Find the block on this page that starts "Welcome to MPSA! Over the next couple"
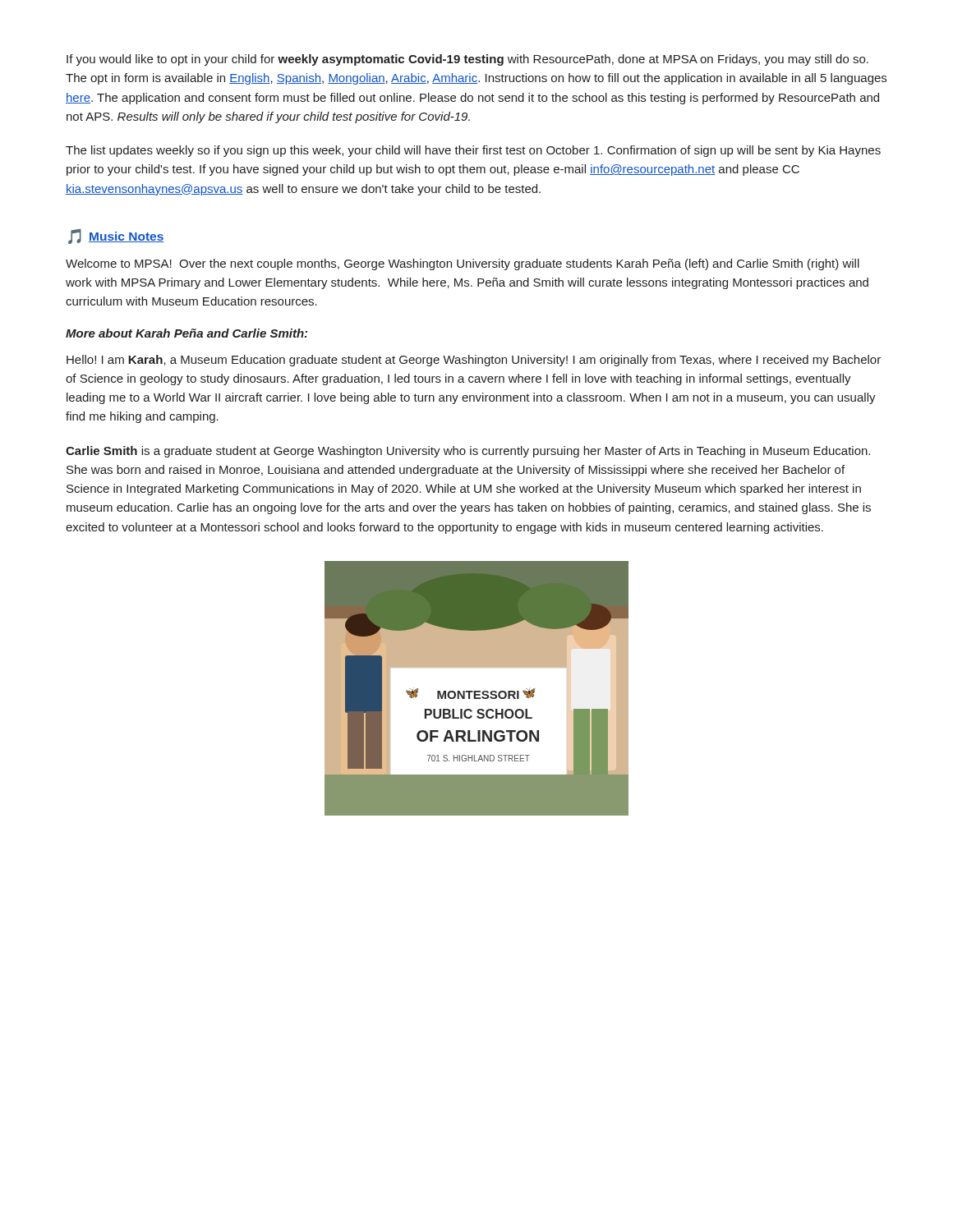The width and height of the screenshot is (953, 1232). (x=467, y=282)
